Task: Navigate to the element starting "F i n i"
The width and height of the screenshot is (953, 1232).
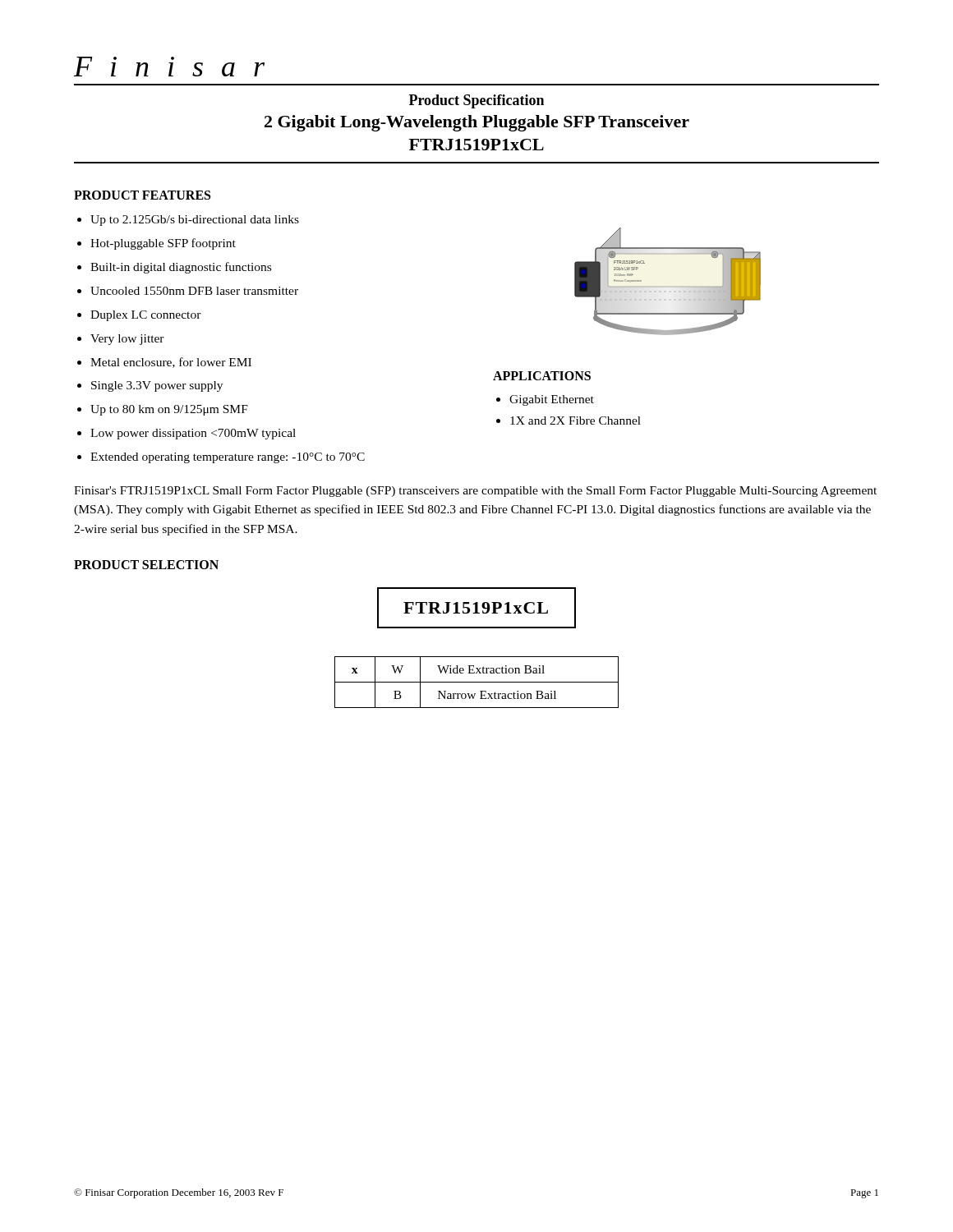Action: [x=172, y=67]
